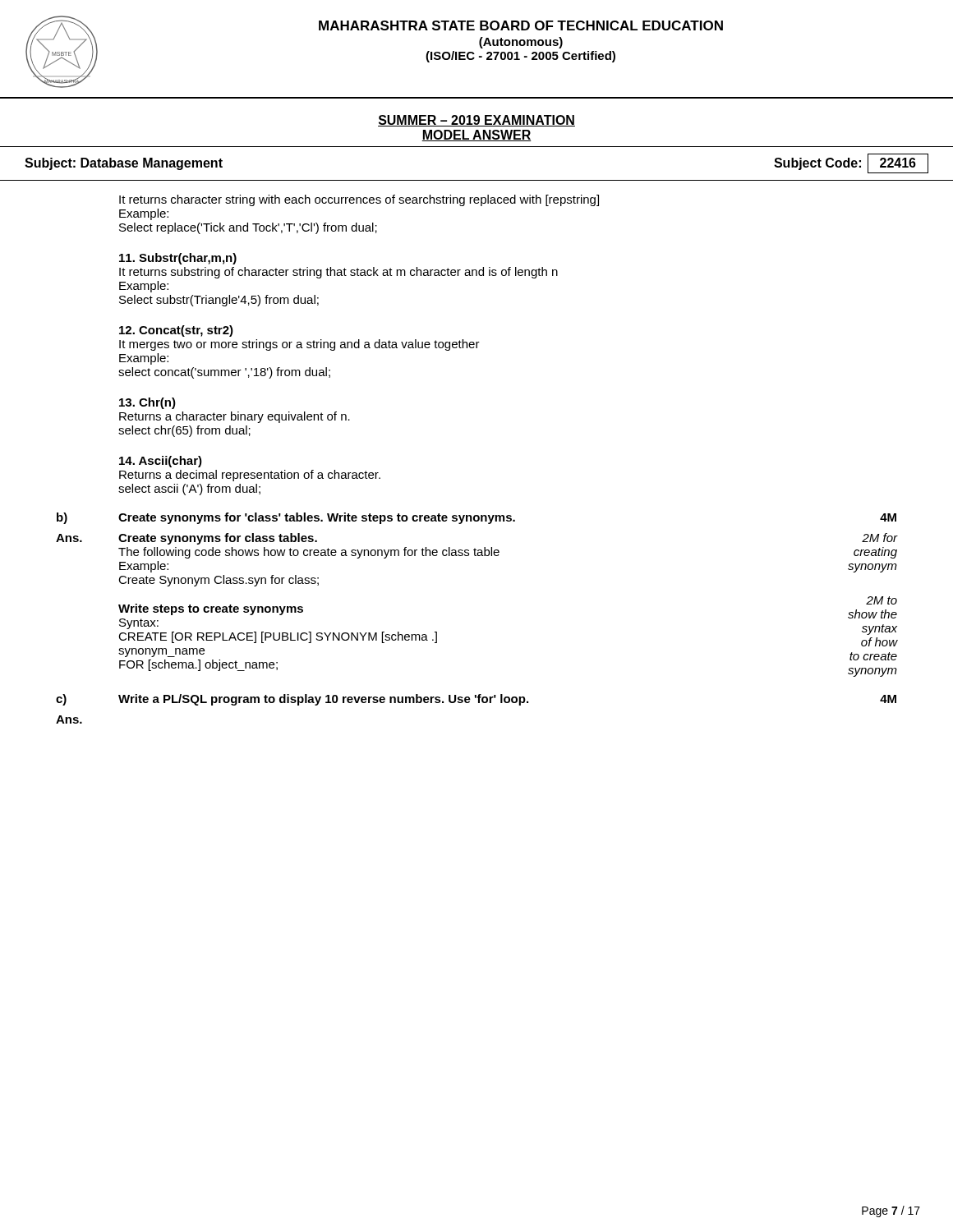Screen dimensions: 1232x953
Task: Select the section header that says "14. Ascii(char)"
Action: pos(160,460)
